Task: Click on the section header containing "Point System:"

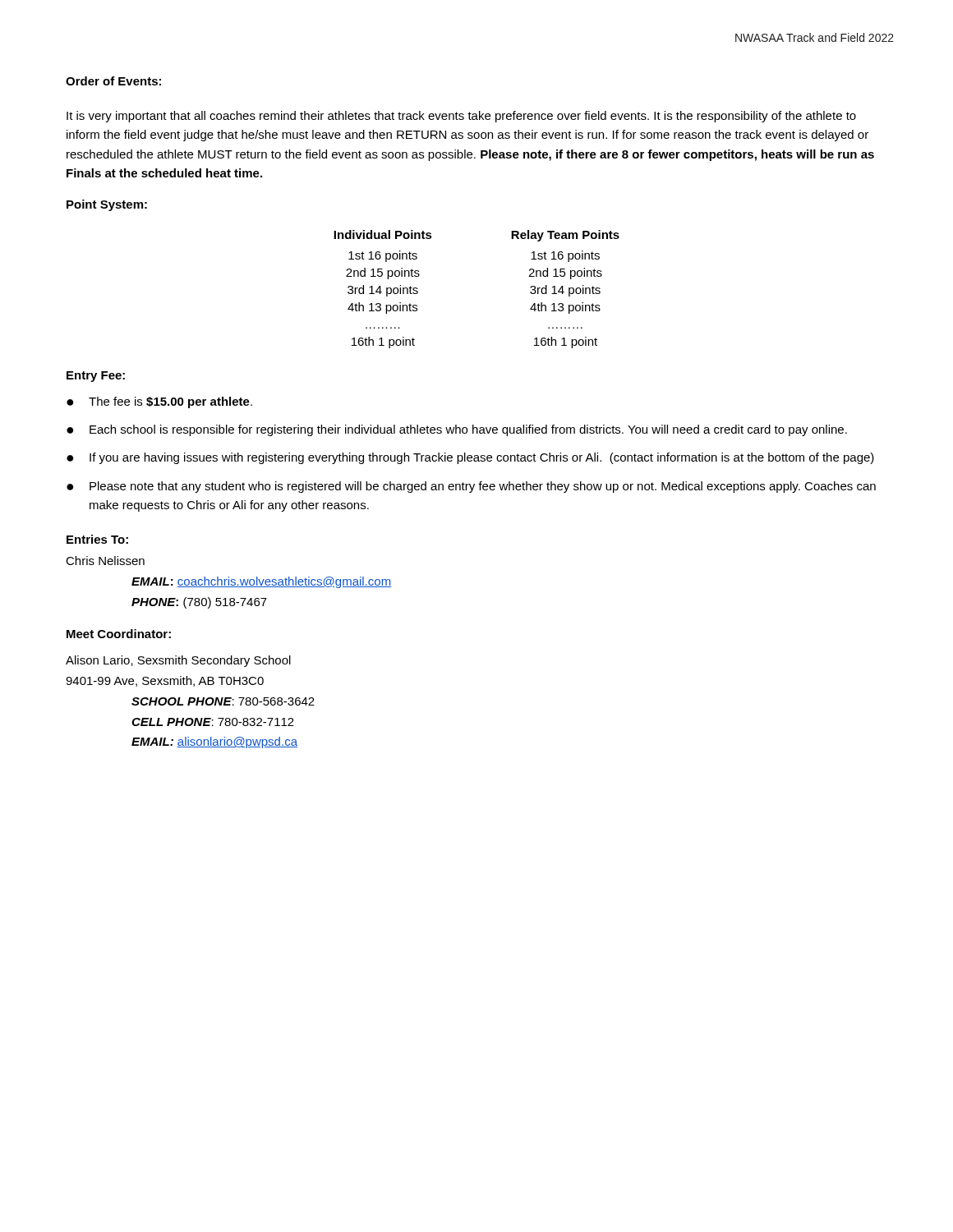Action: pyautogui.click(x=107, y=204)
